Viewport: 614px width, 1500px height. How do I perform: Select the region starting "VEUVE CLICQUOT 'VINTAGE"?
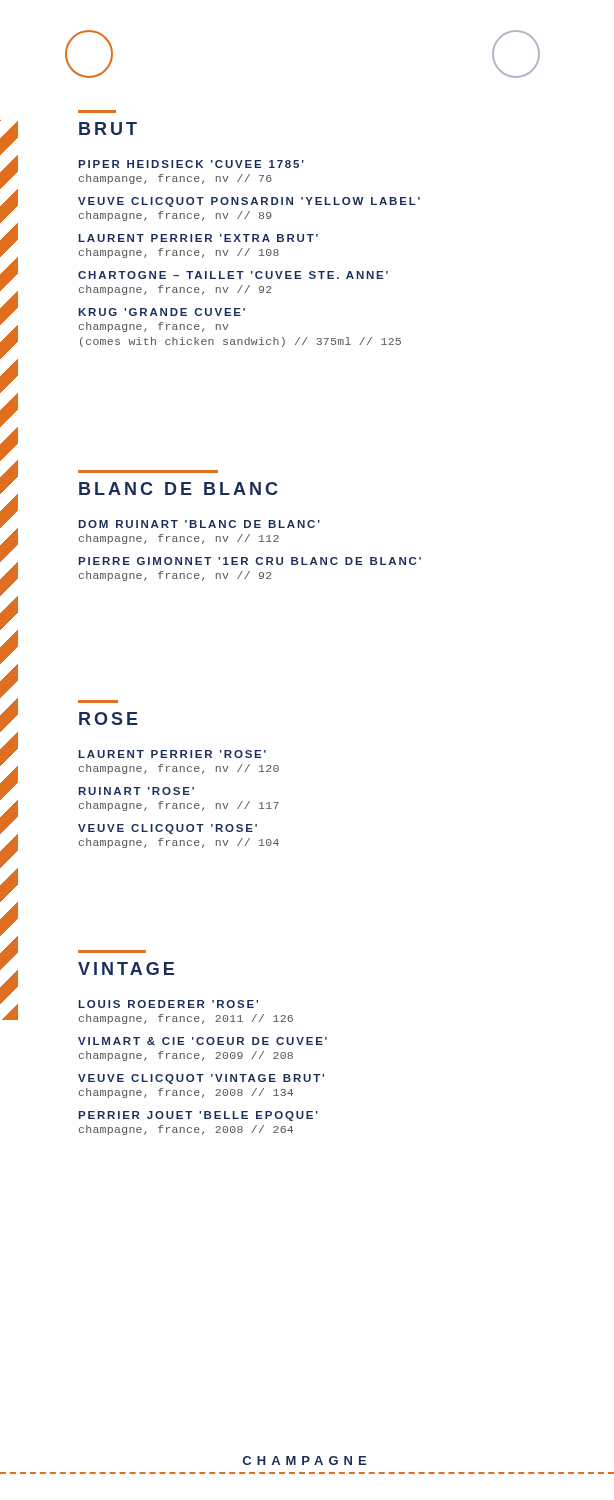tap(323, 1086)
